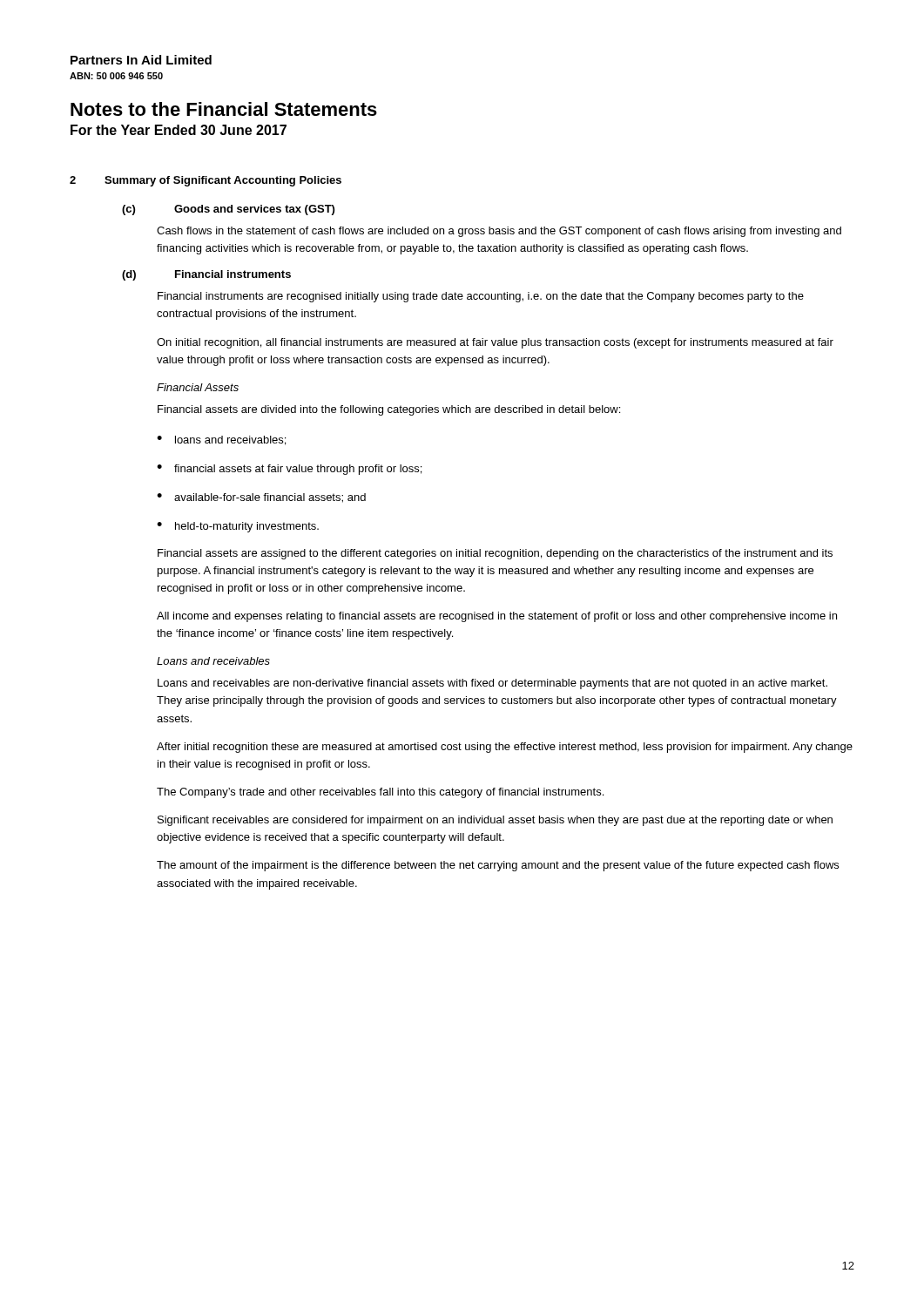The image size is (924, 1307).
Task: Navigate to the text block starting "Financial assets are assigned to"
Action: [495, 570]
